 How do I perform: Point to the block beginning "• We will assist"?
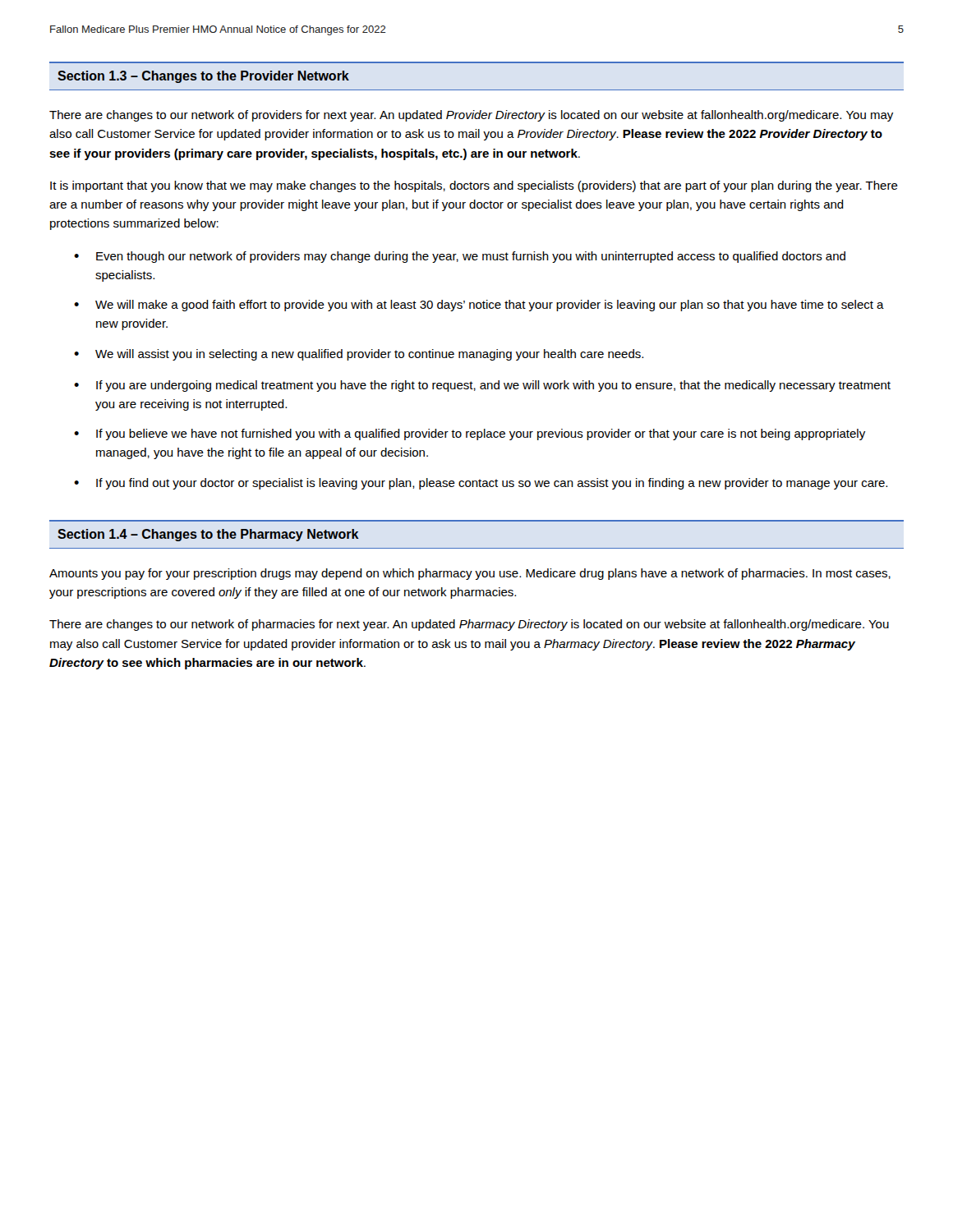[x=489, y=354]
